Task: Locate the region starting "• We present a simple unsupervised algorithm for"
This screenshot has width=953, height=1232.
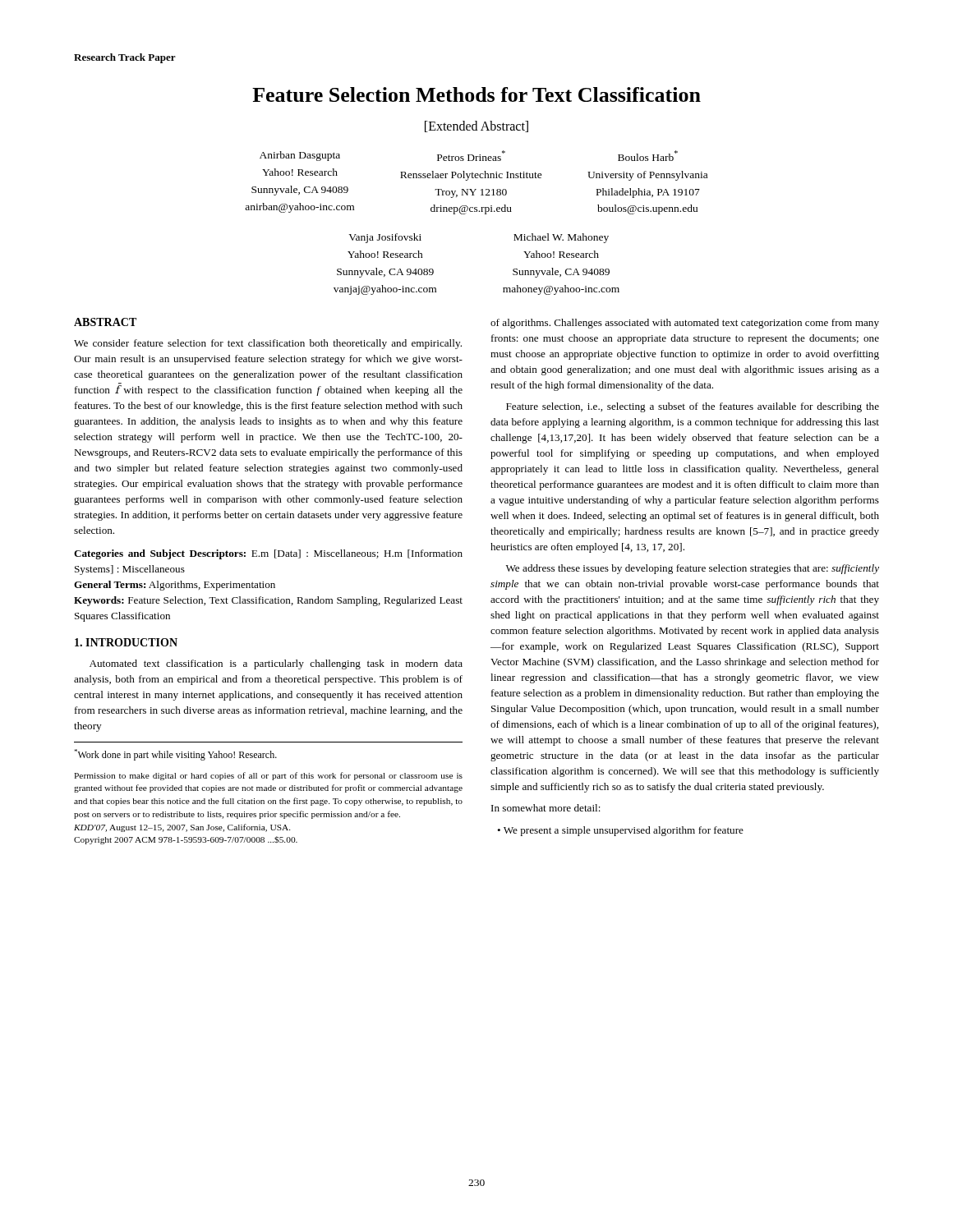Action: 620,830
